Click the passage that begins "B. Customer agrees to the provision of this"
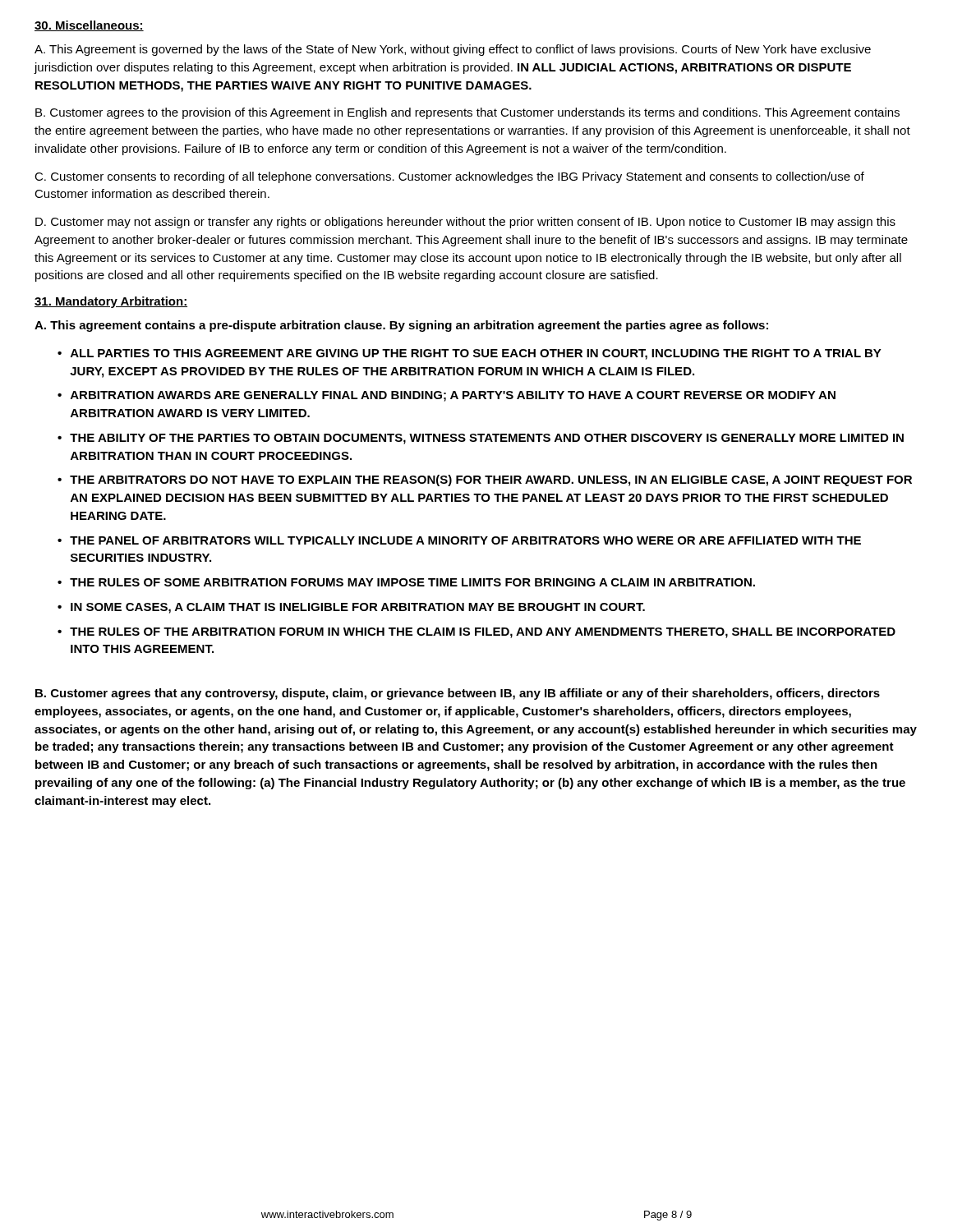This screenshot has width=953, height=1232. click(472, 130)
